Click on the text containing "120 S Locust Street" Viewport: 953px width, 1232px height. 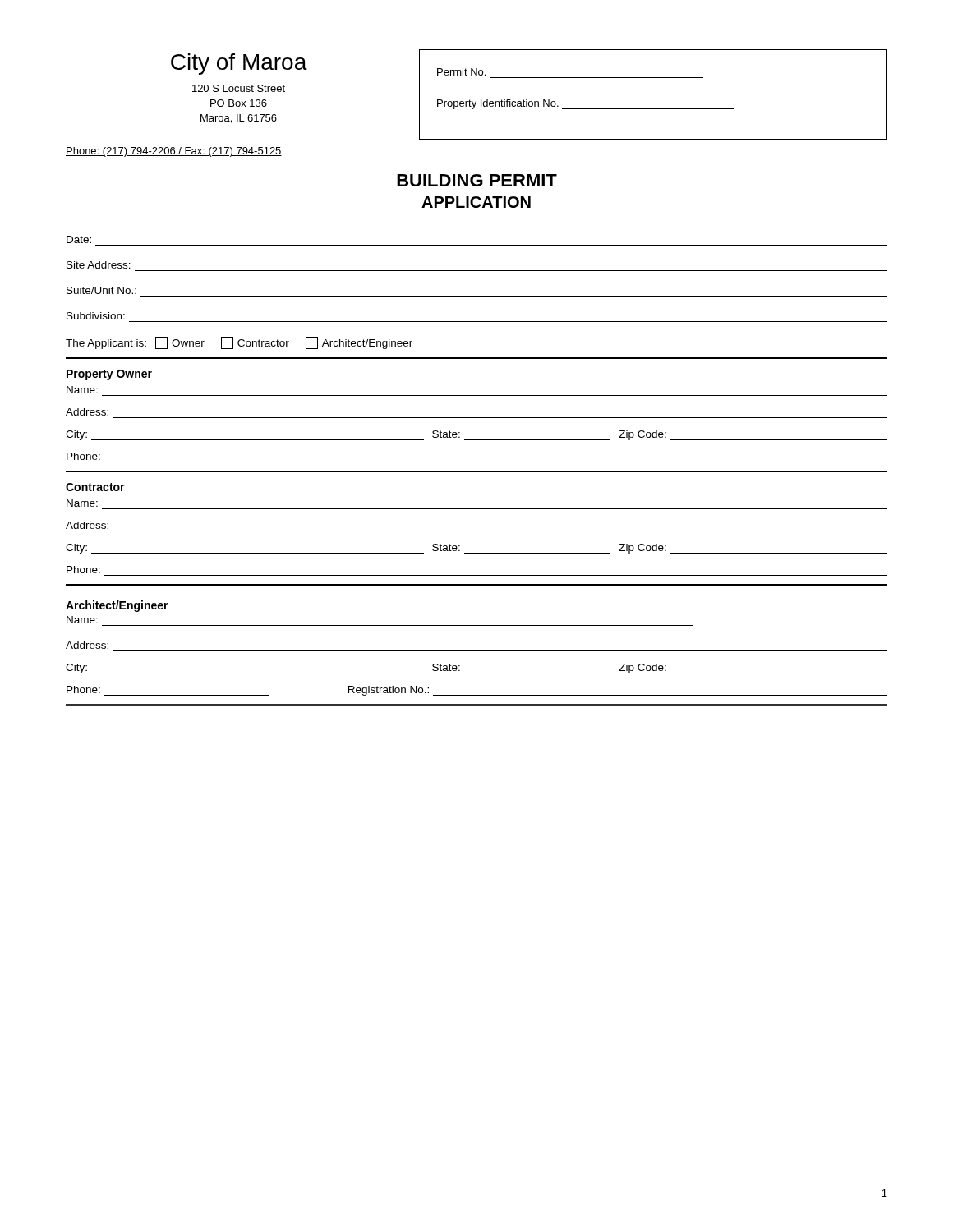(x=238, y=88)
